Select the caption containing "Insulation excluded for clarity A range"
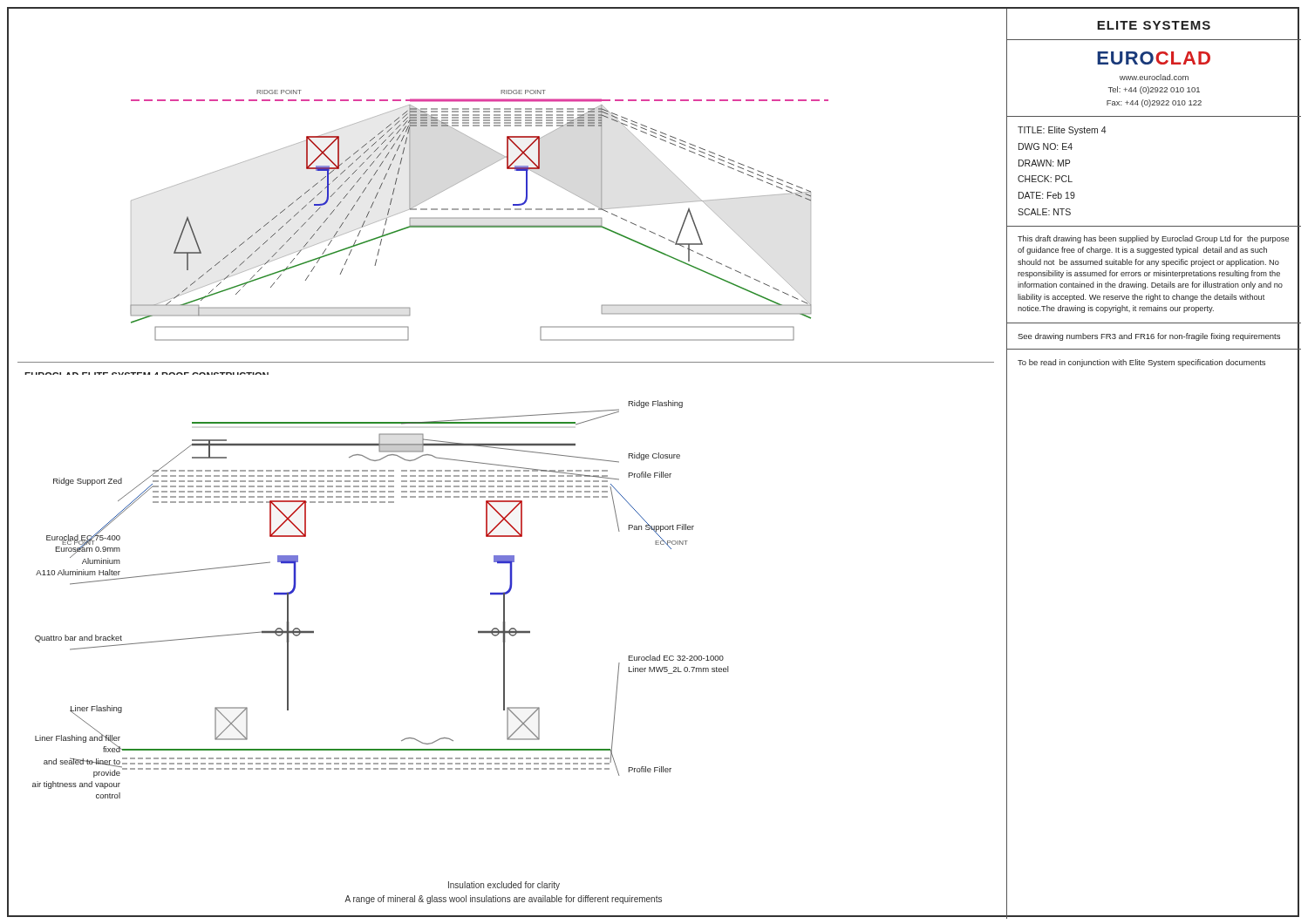1308x924 pixels. [x=504, y=892]
